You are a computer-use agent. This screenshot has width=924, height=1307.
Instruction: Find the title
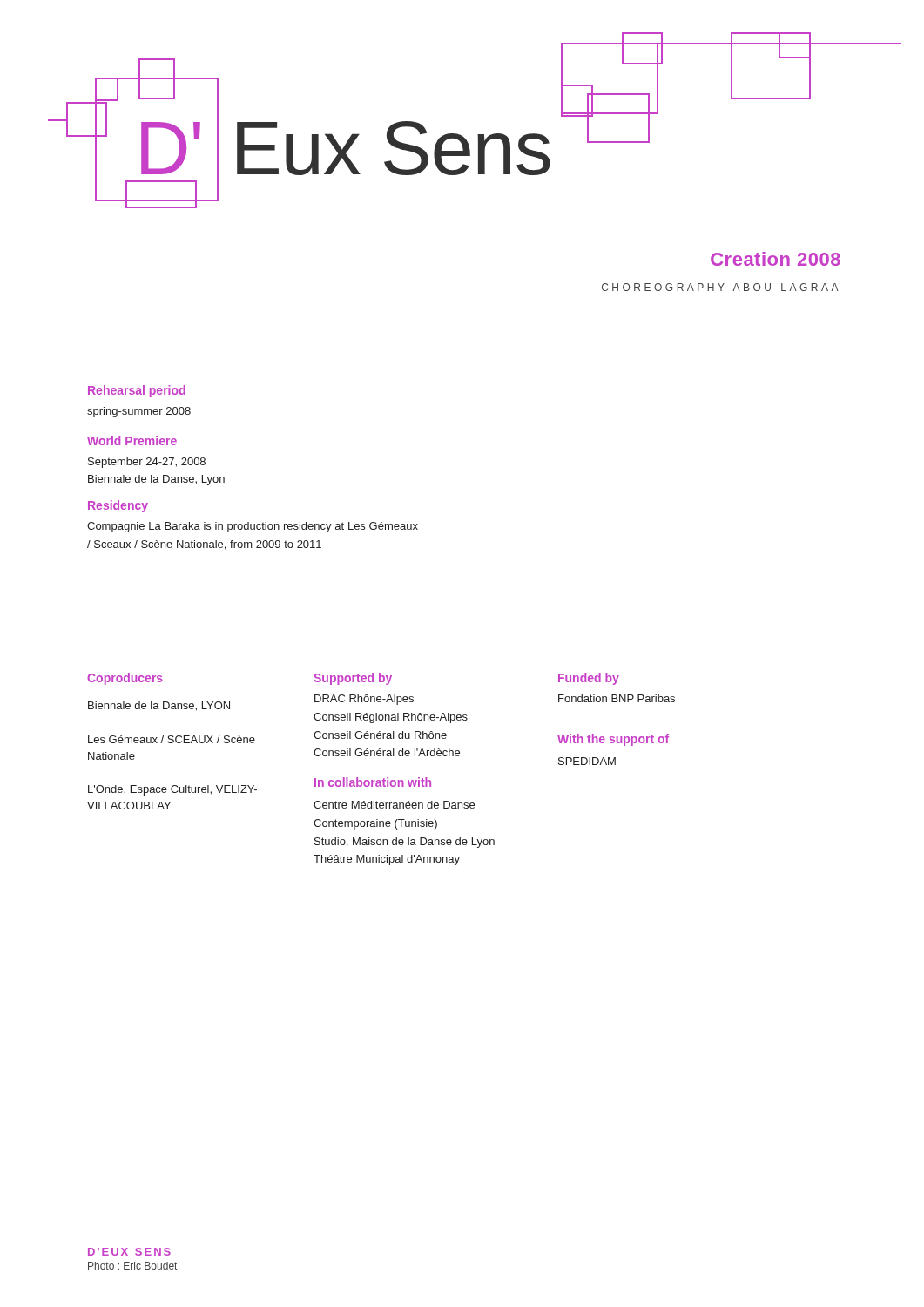tap(776, 260)
